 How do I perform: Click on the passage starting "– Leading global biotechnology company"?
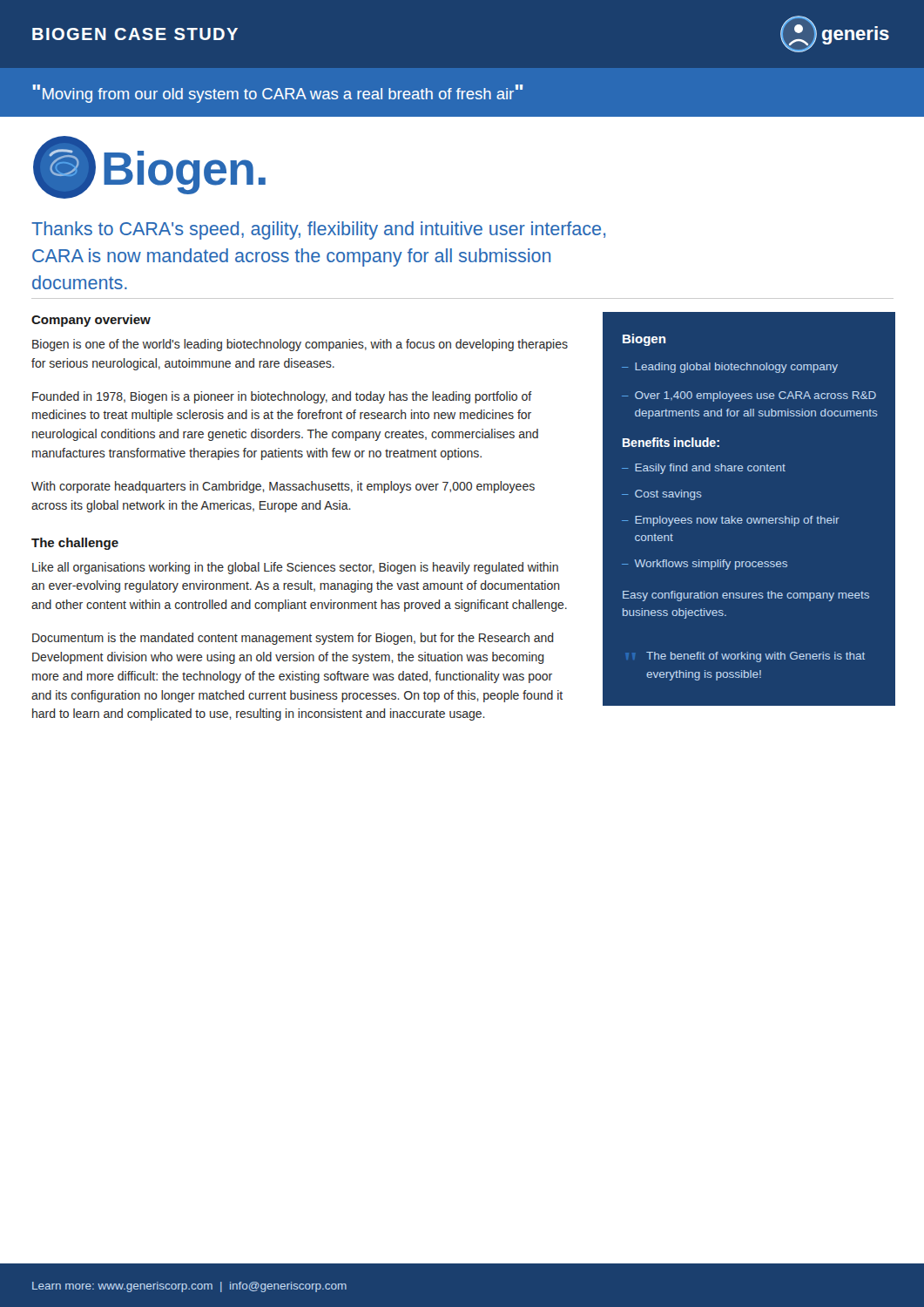(730, 367)
